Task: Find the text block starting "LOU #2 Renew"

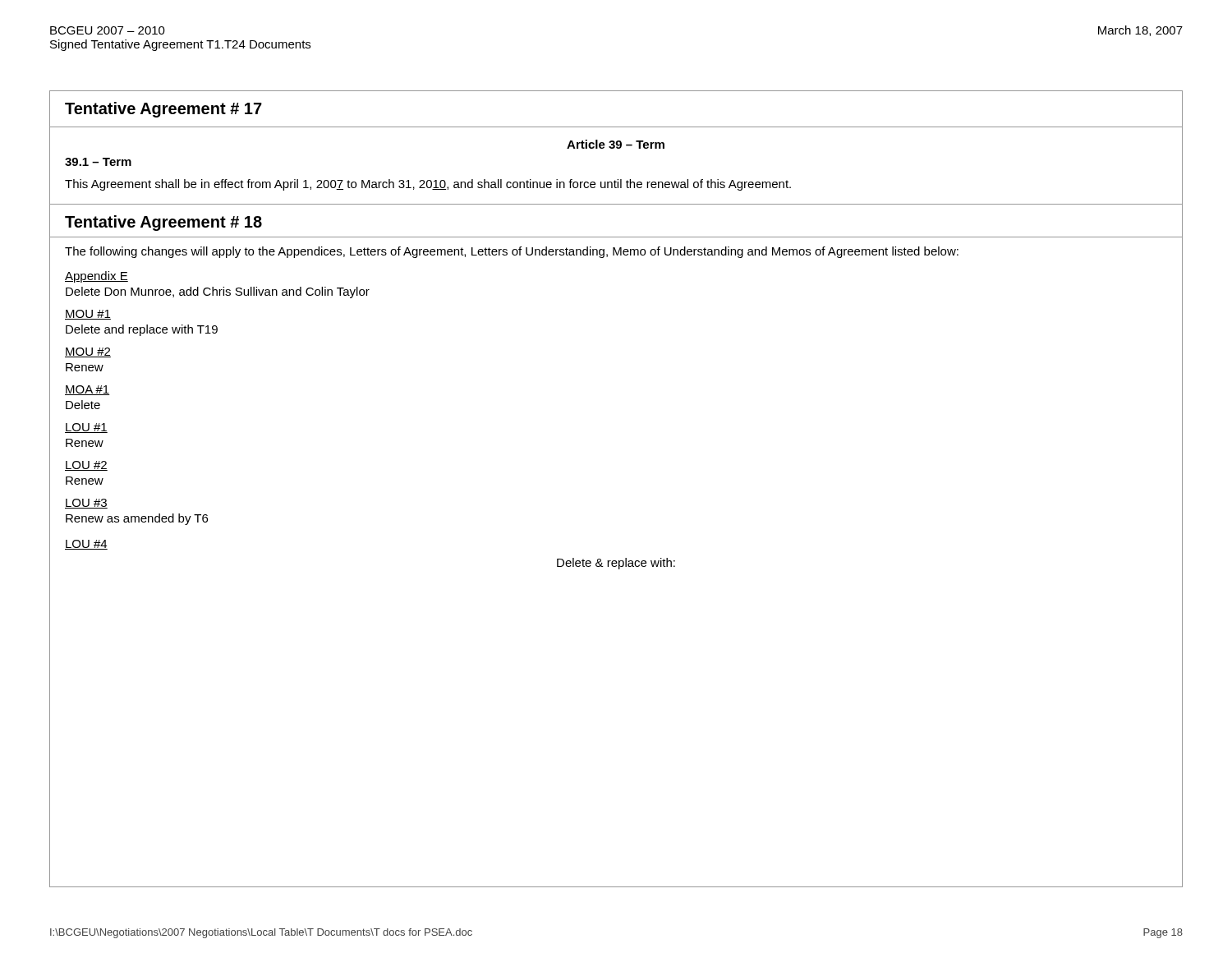Action: (x=86, y=466)
